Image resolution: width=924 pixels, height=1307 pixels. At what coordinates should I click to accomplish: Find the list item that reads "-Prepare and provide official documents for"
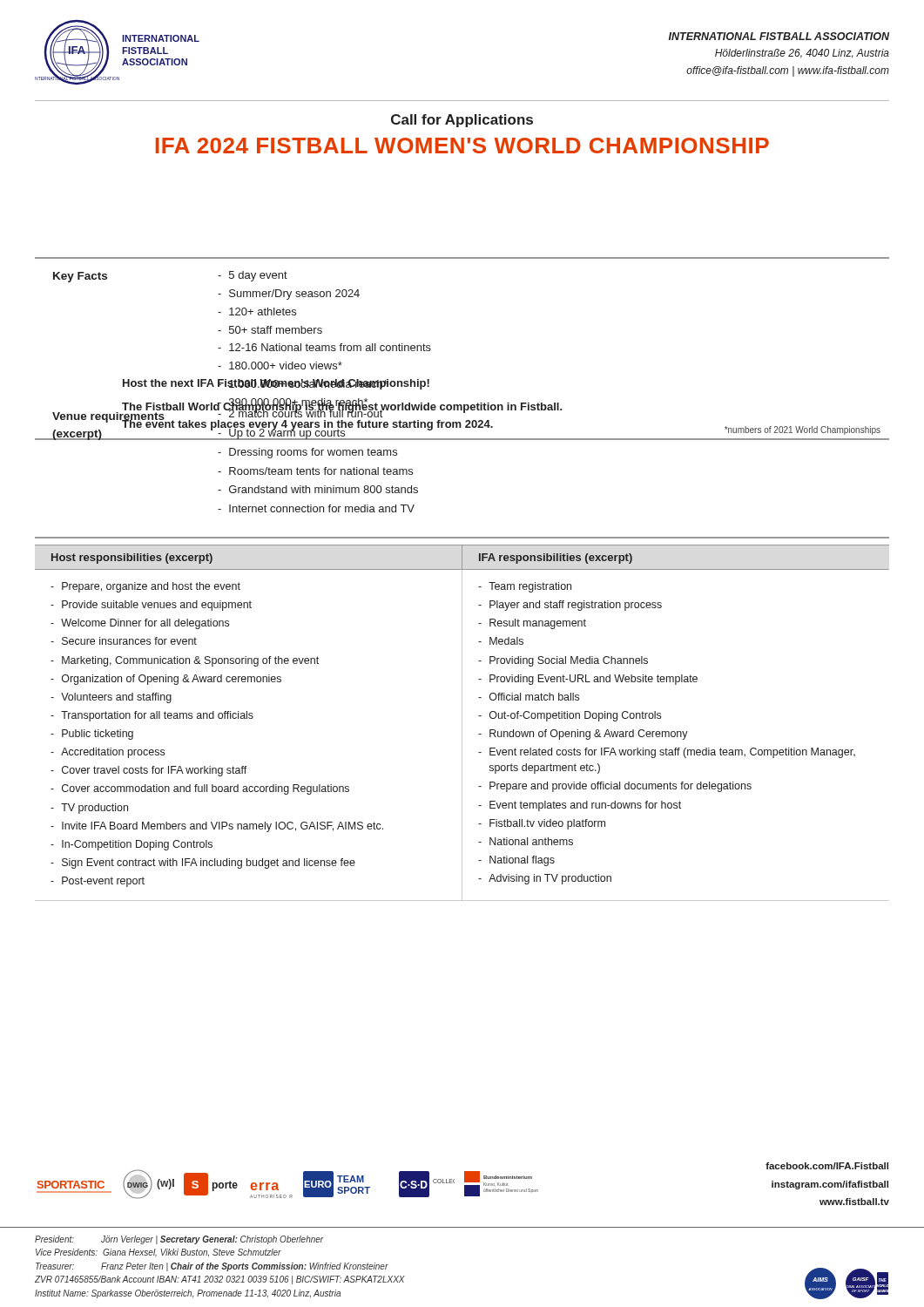point(615,786)
